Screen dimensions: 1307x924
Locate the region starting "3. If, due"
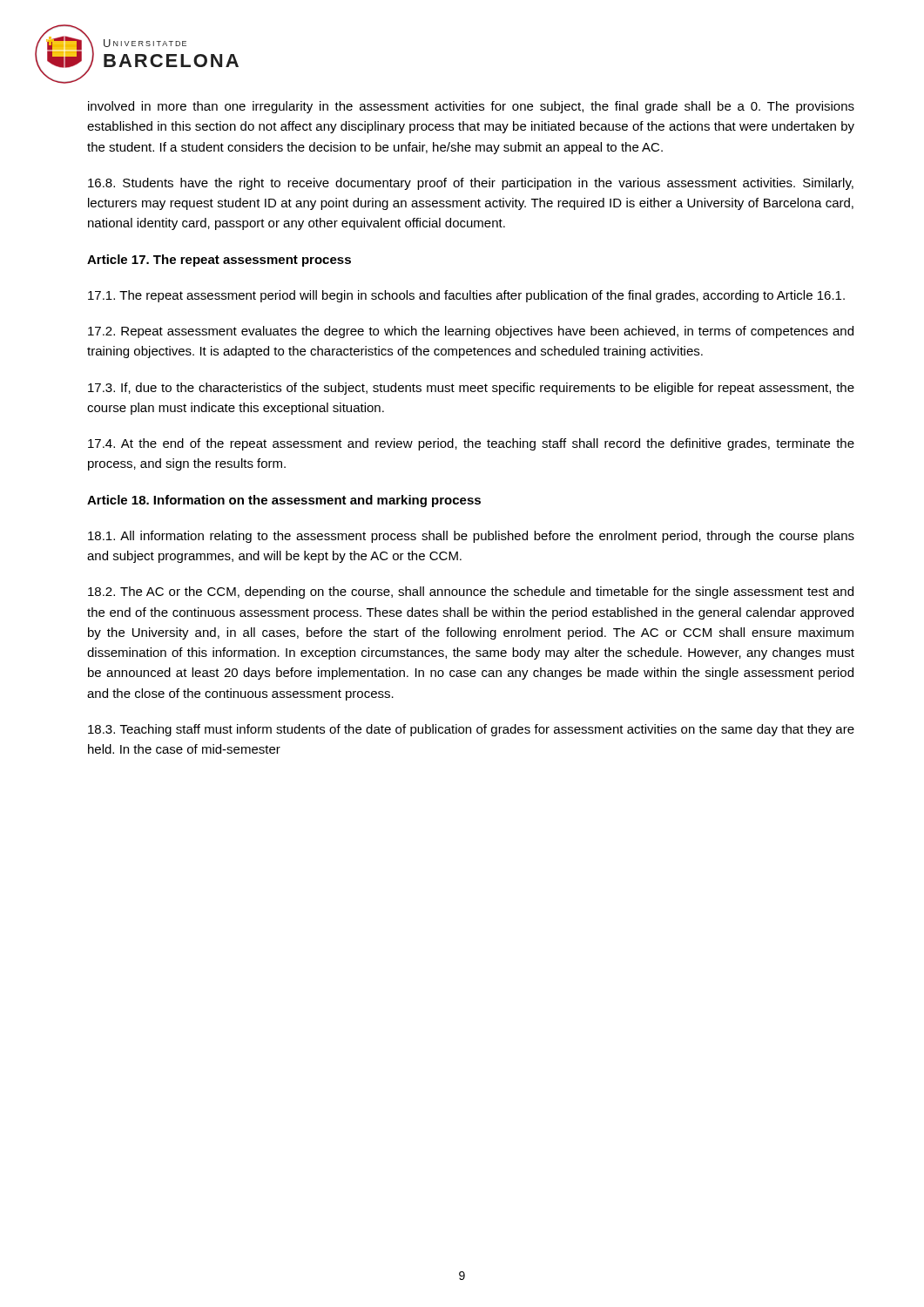pyautogui.click(x=471, y=397)
